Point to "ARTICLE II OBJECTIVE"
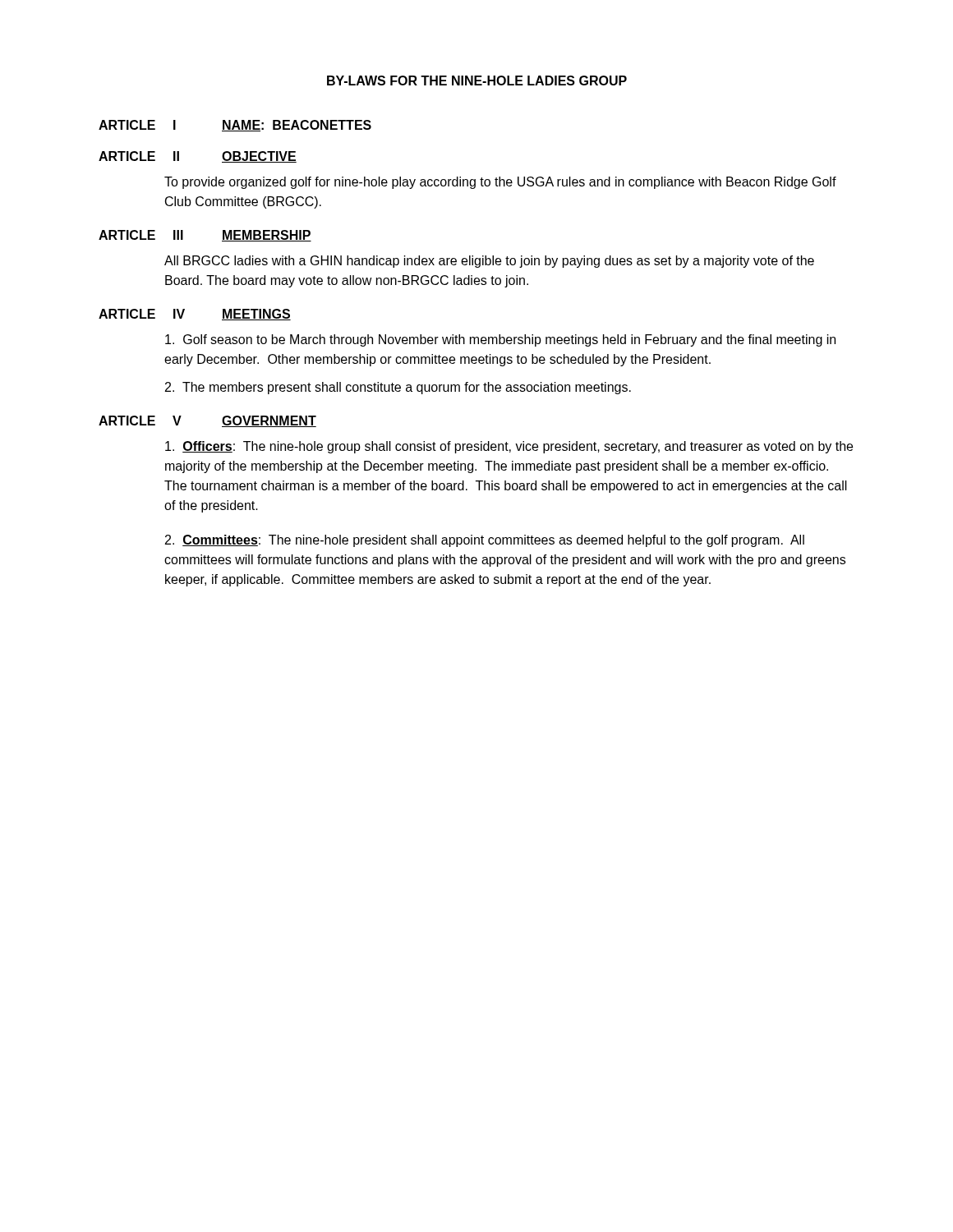Screen dimensions: 1232x953 click(x=128, y=156)
